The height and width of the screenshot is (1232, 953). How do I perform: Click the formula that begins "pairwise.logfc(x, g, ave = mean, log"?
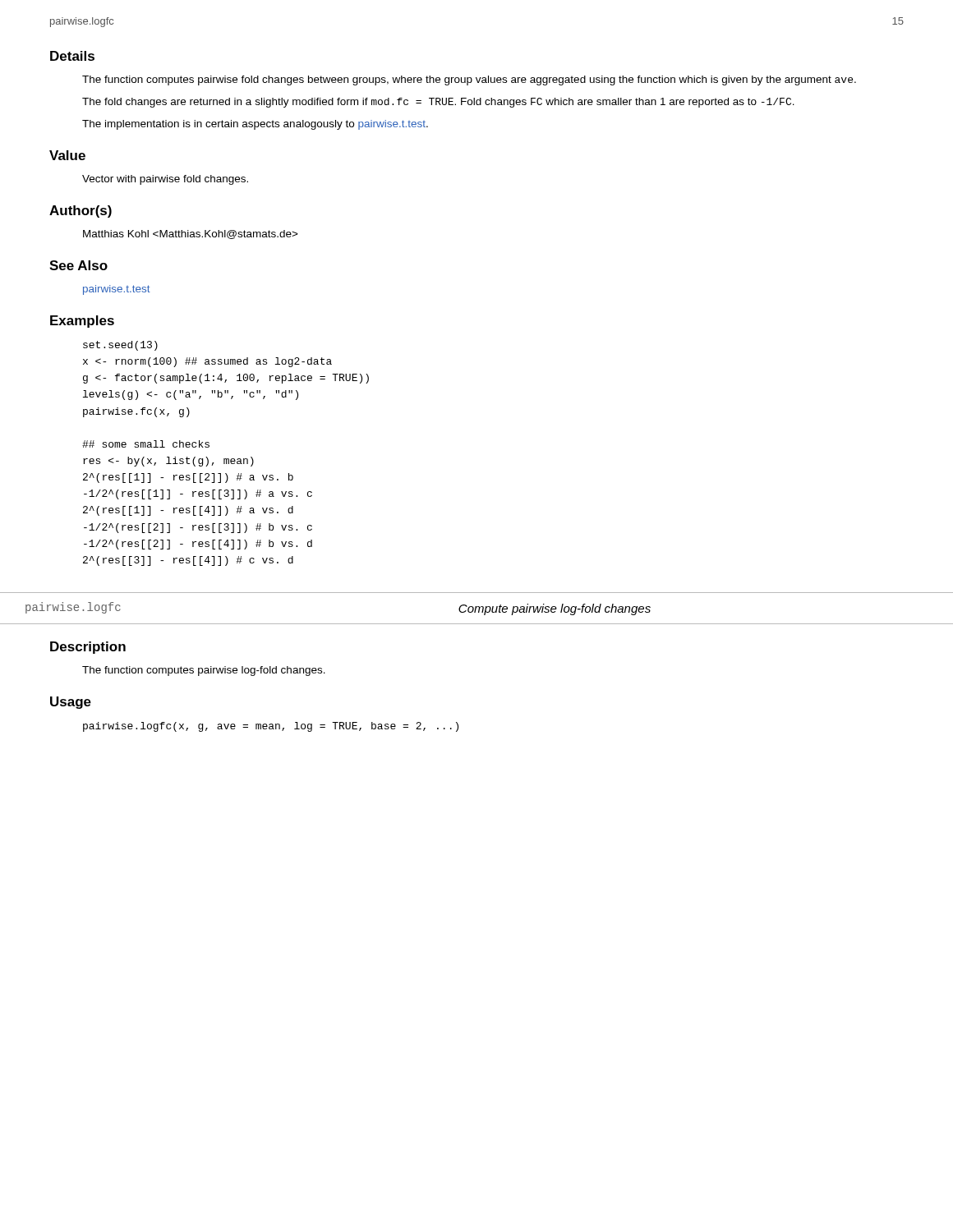pyautogui.click(x=271, y=726)
